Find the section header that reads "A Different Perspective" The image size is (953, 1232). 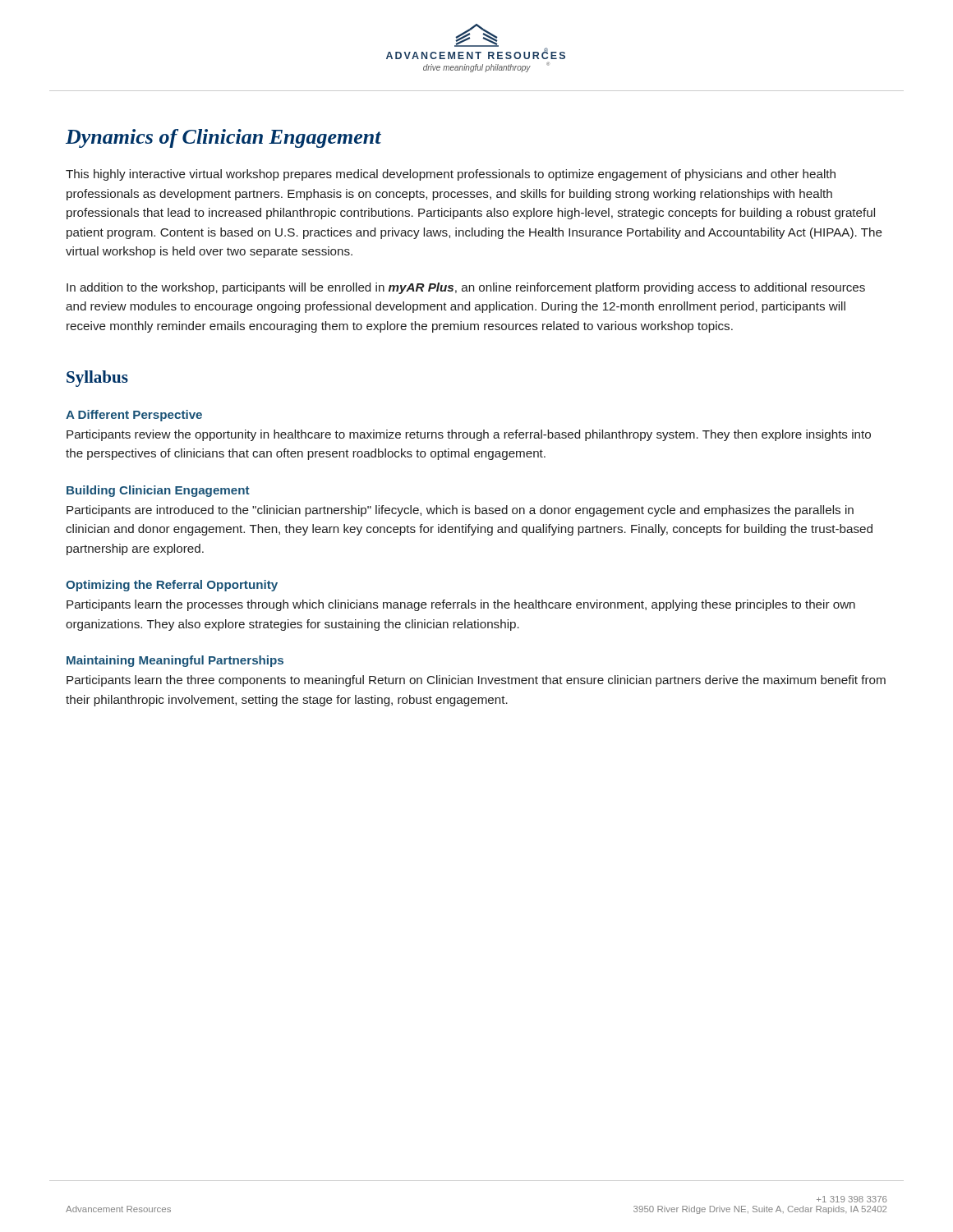(134, 414)
